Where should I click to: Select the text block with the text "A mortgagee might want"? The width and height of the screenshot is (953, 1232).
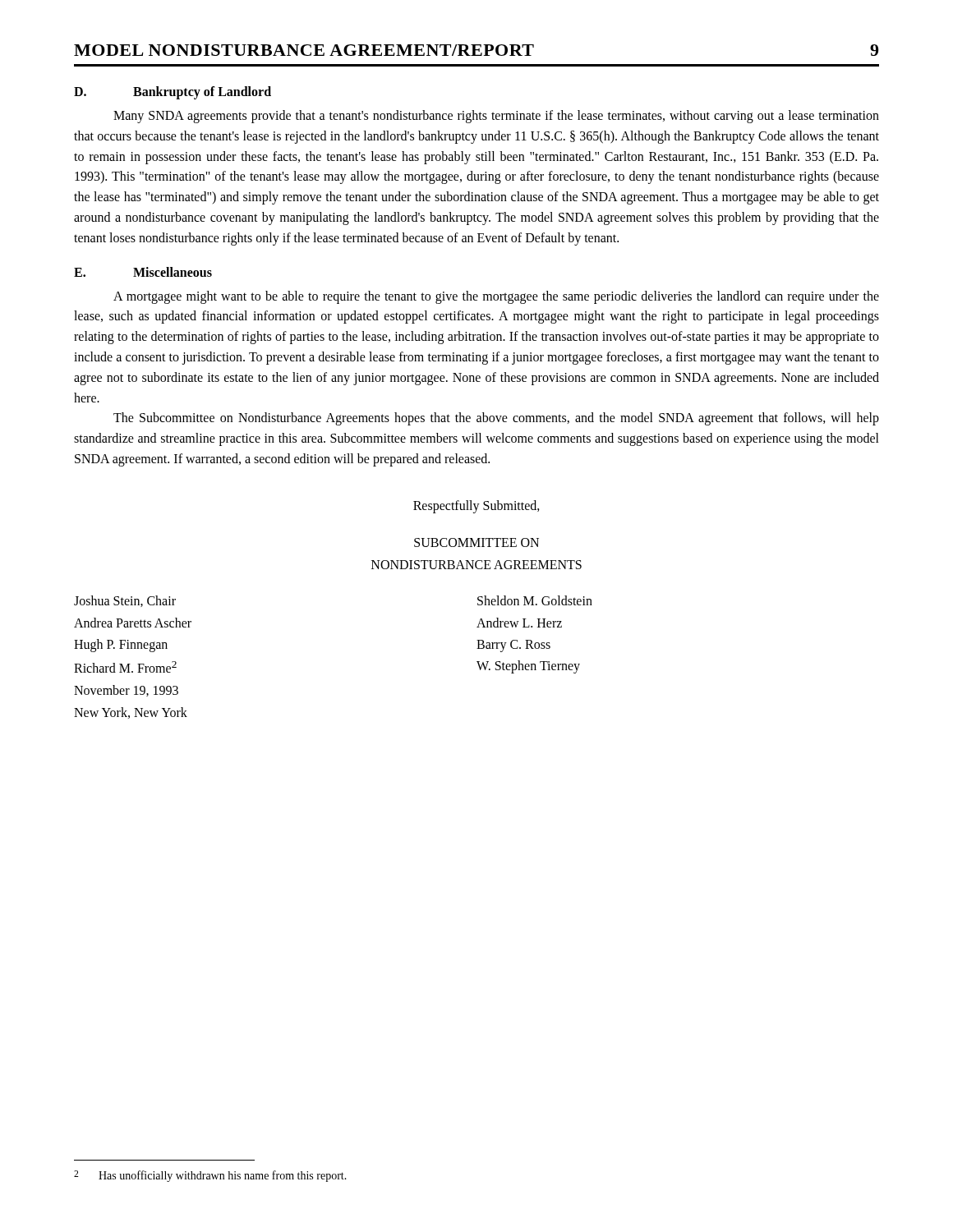click(476, 347)
